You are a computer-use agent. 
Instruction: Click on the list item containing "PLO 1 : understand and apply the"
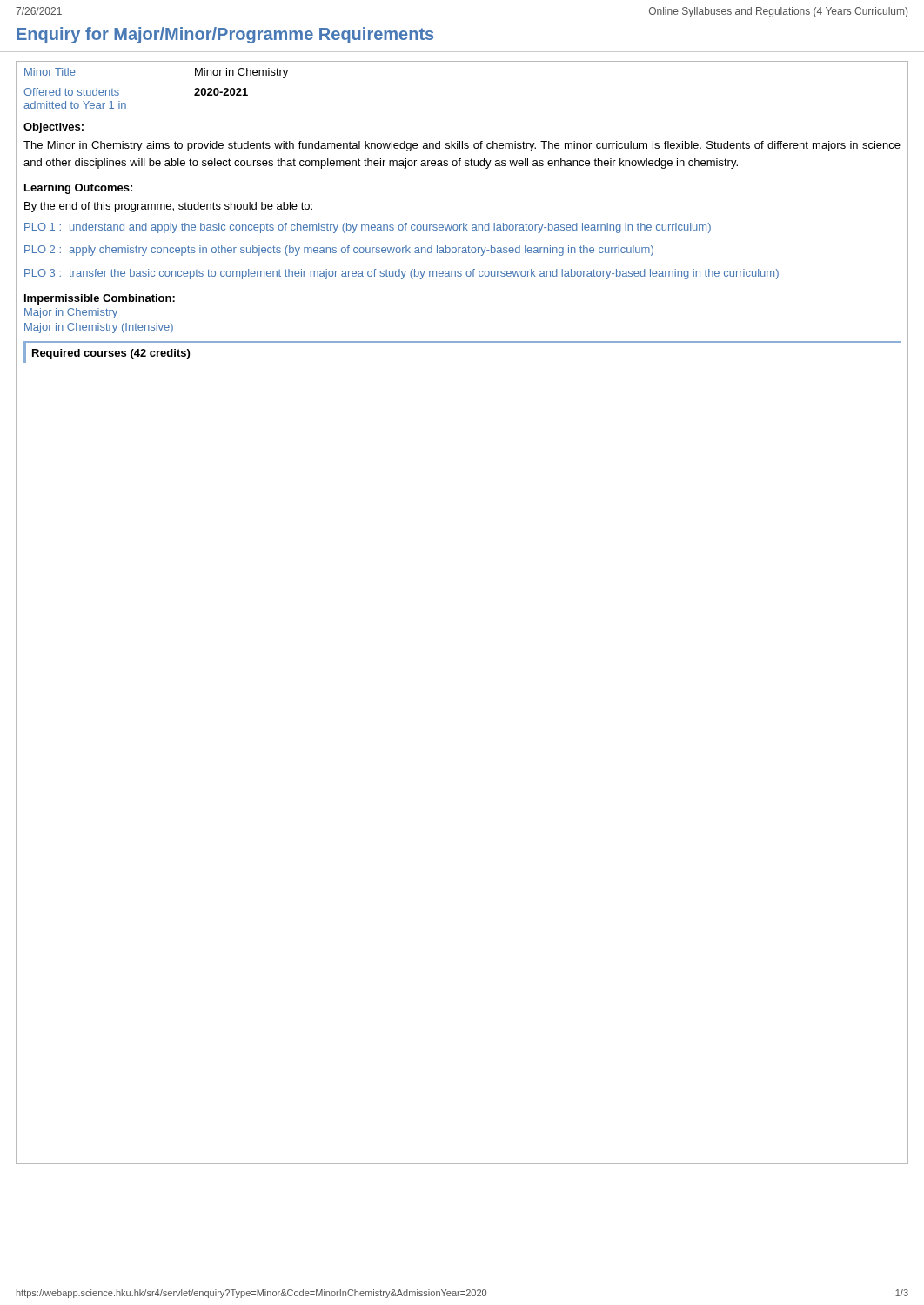click(x=462, y=226)
